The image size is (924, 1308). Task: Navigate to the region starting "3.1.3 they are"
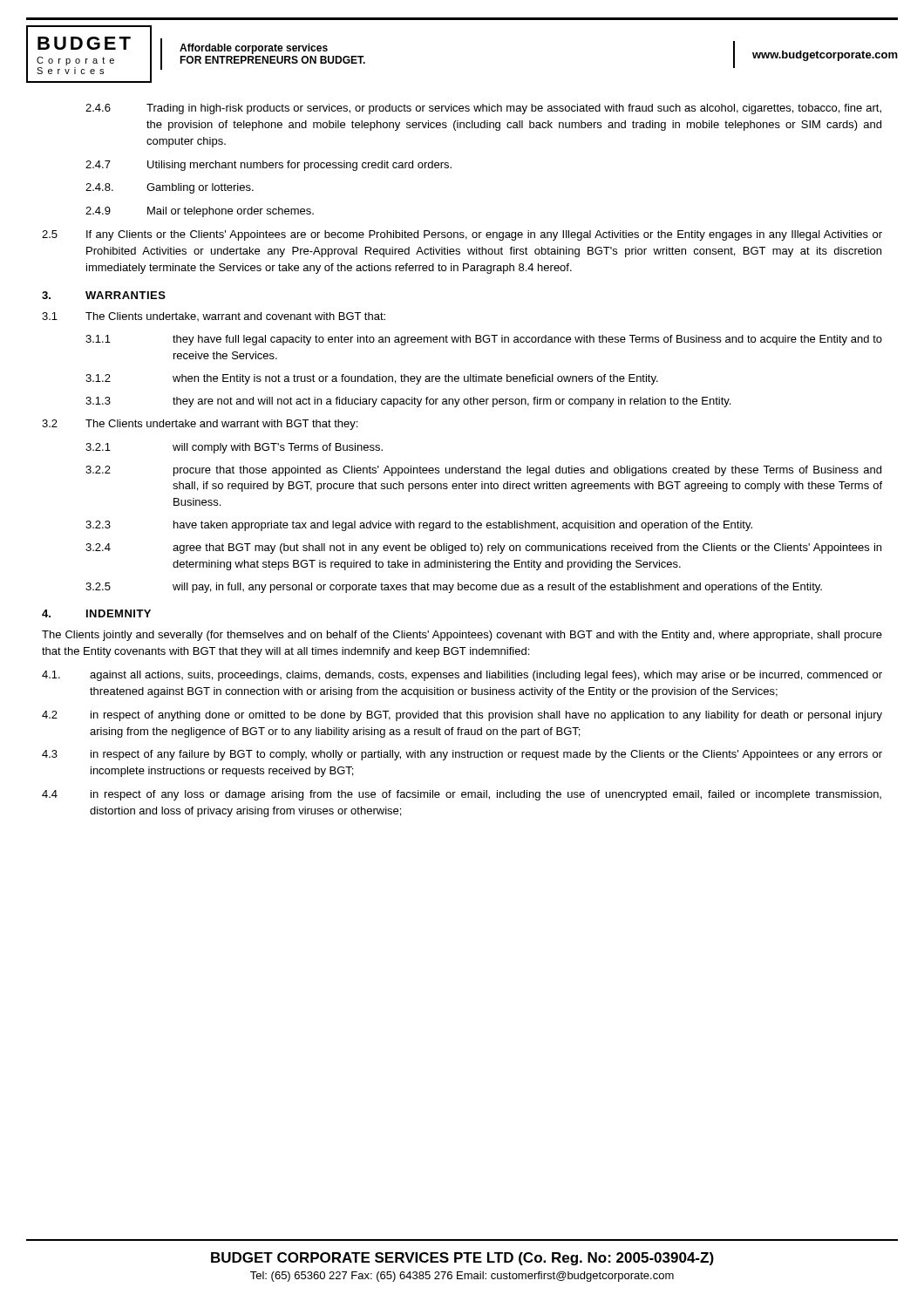tap(462, 401)
